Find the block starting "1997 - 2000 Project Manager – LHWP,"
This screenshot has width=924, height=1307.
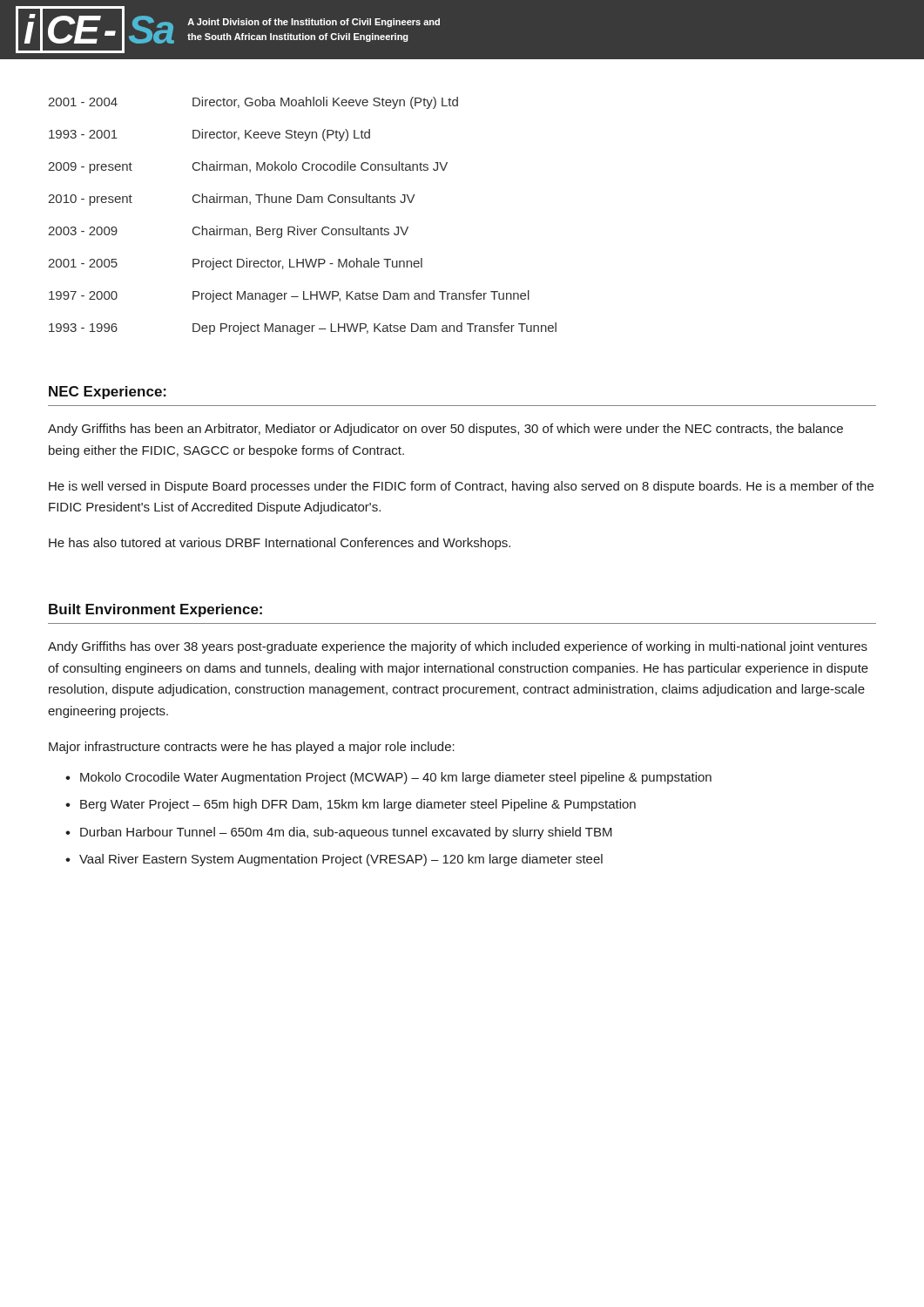[289, 295]
